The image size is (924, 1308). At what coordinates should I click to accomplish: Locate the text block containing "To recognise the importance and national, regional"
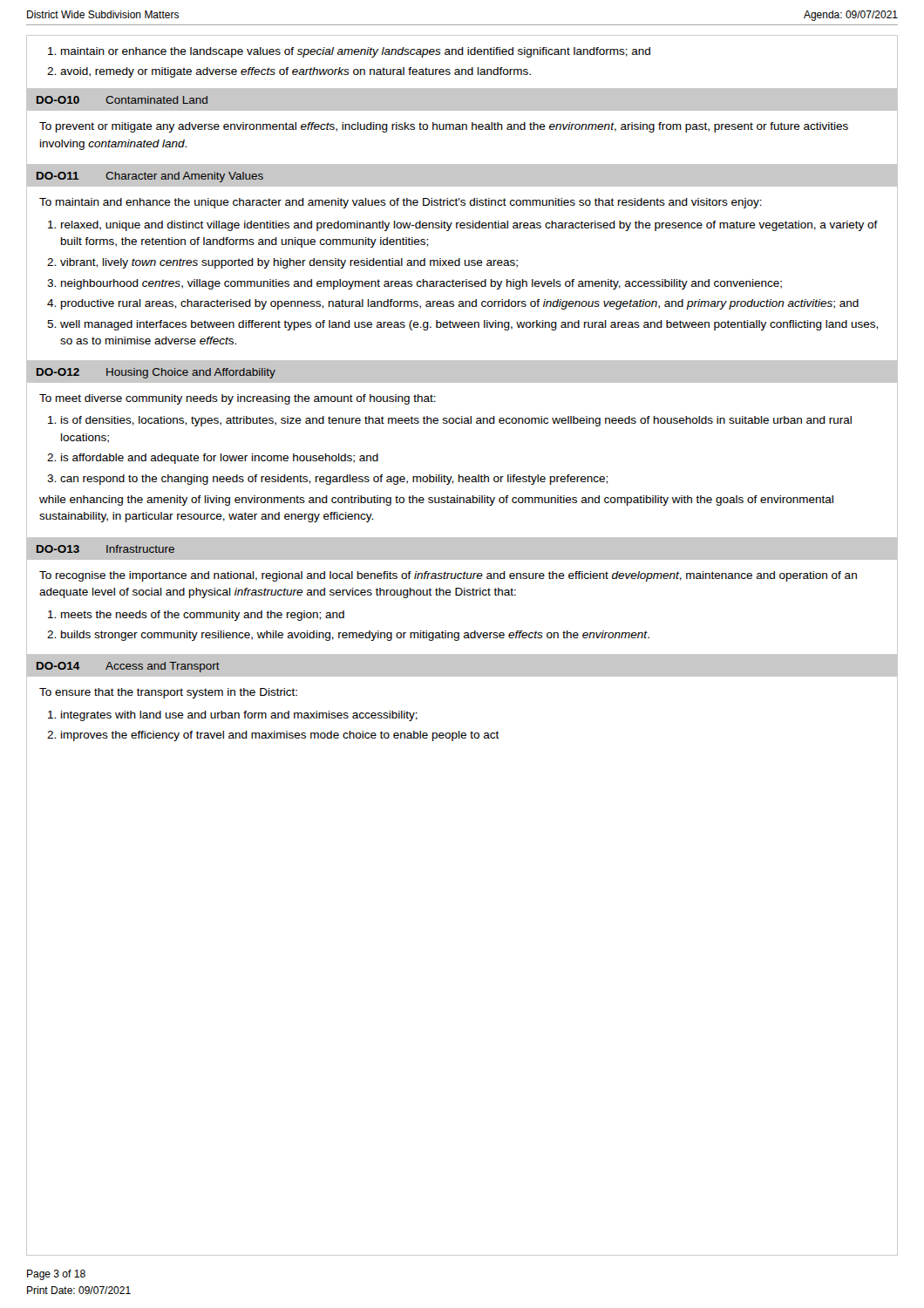pos(448,583)
